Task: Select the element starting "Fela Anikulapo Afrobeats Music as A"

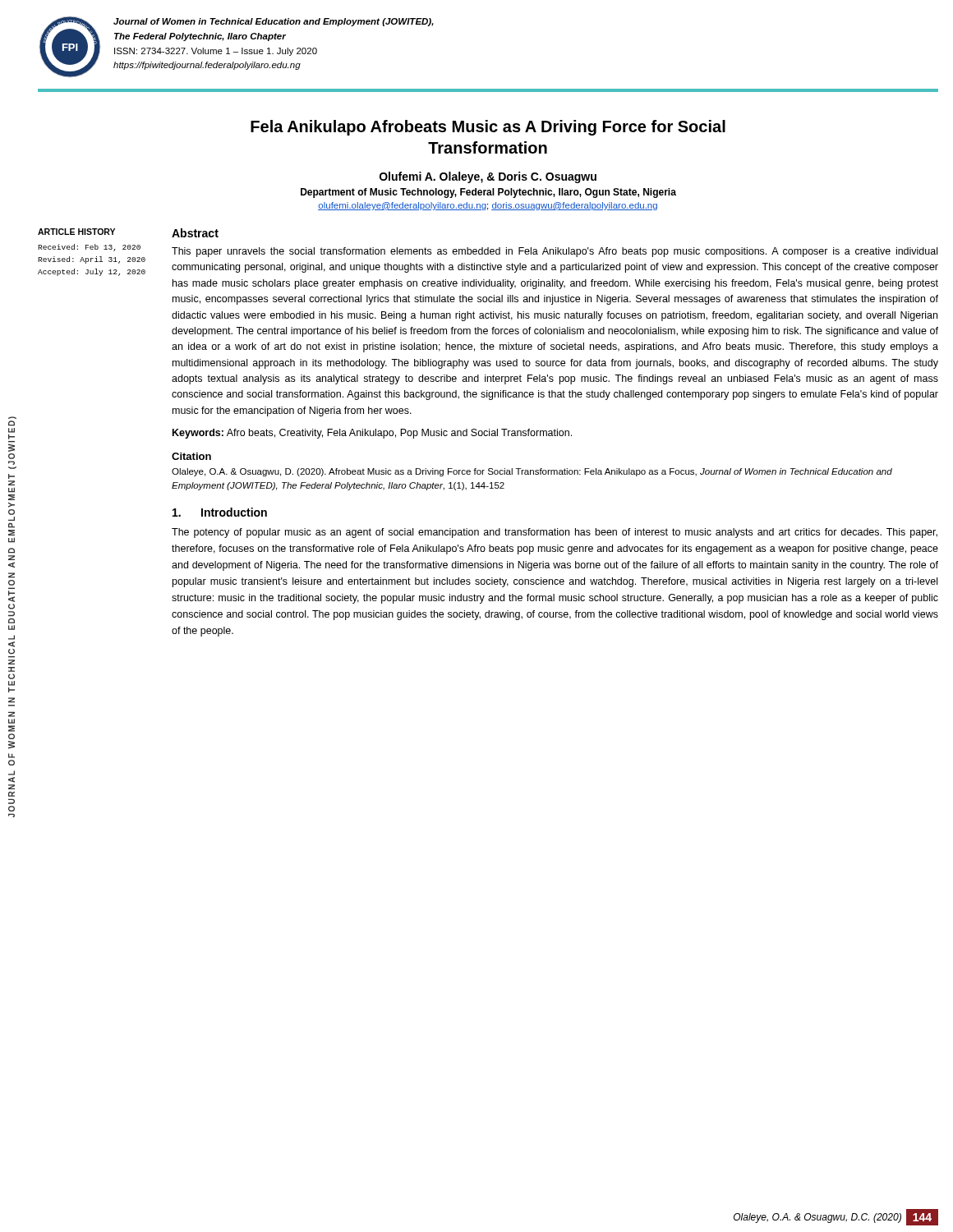Action: coord(488,137)
